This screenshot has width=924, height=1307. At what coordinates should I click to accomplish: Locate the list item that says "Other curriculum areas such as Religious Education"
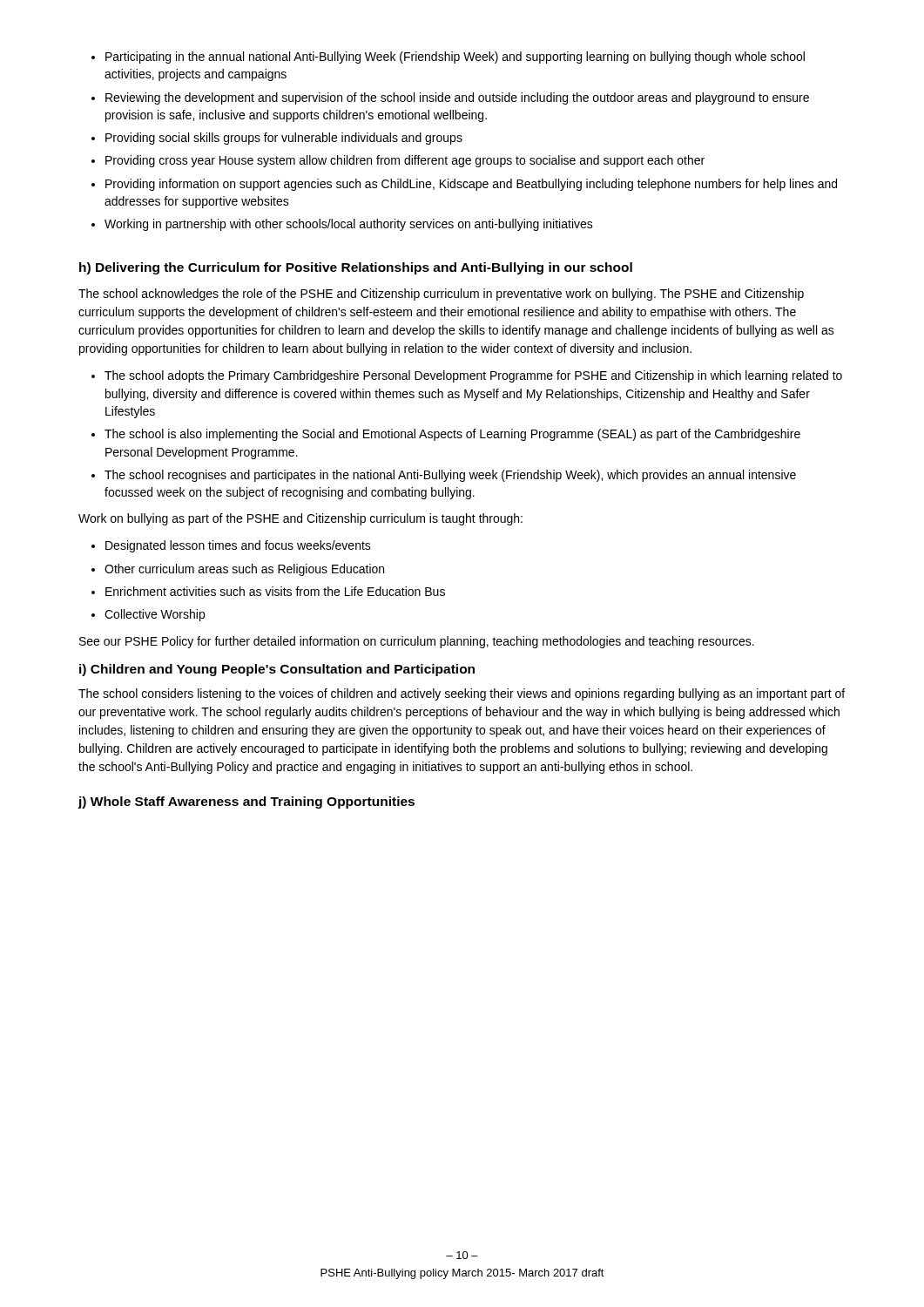(244, 570)
